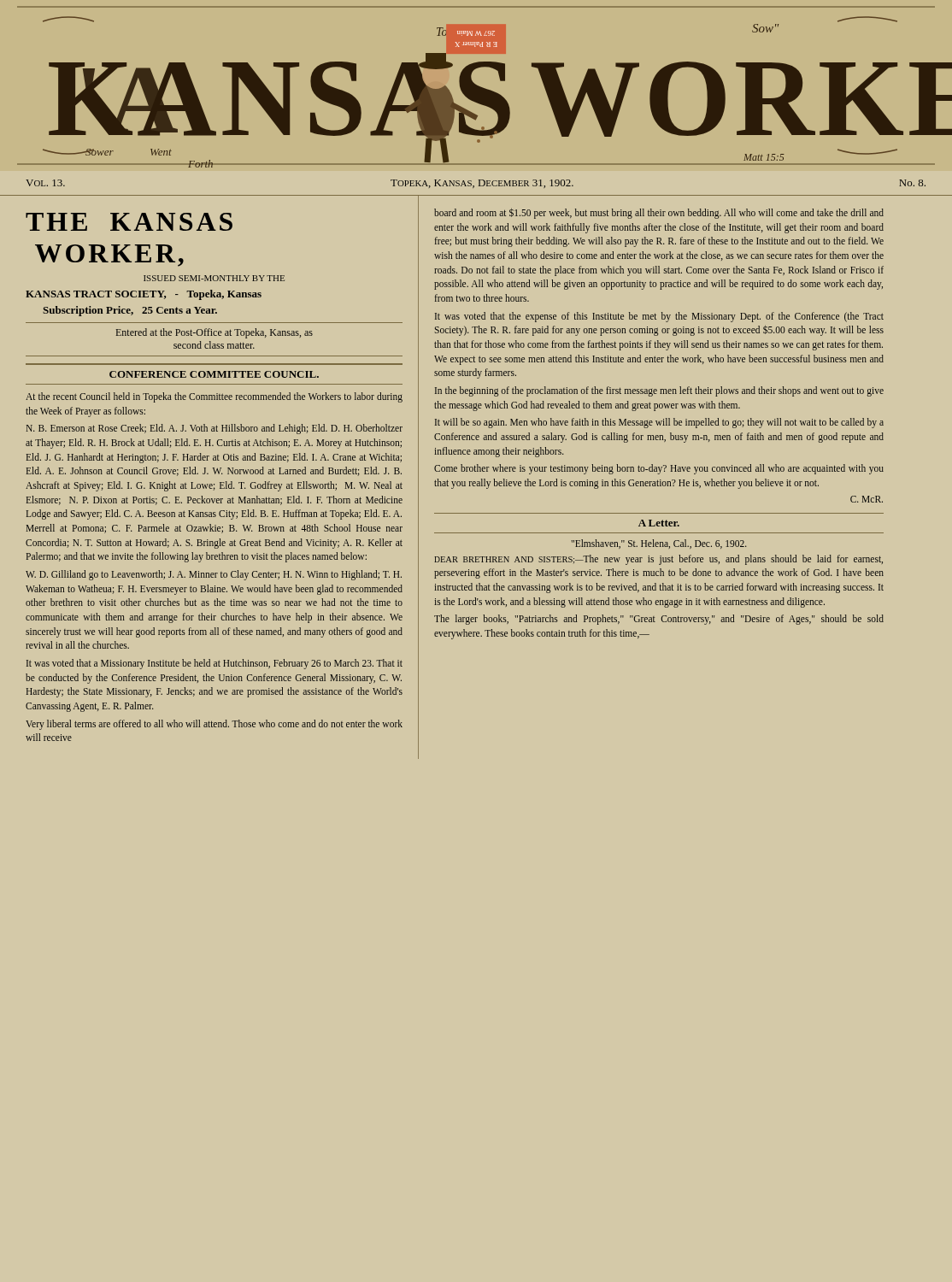The image size is (952, 1282).
Task: Navigate to the text starting ""Elmshaven," St. Helena, Cal., Dec."
Action: tap(659, 543)
